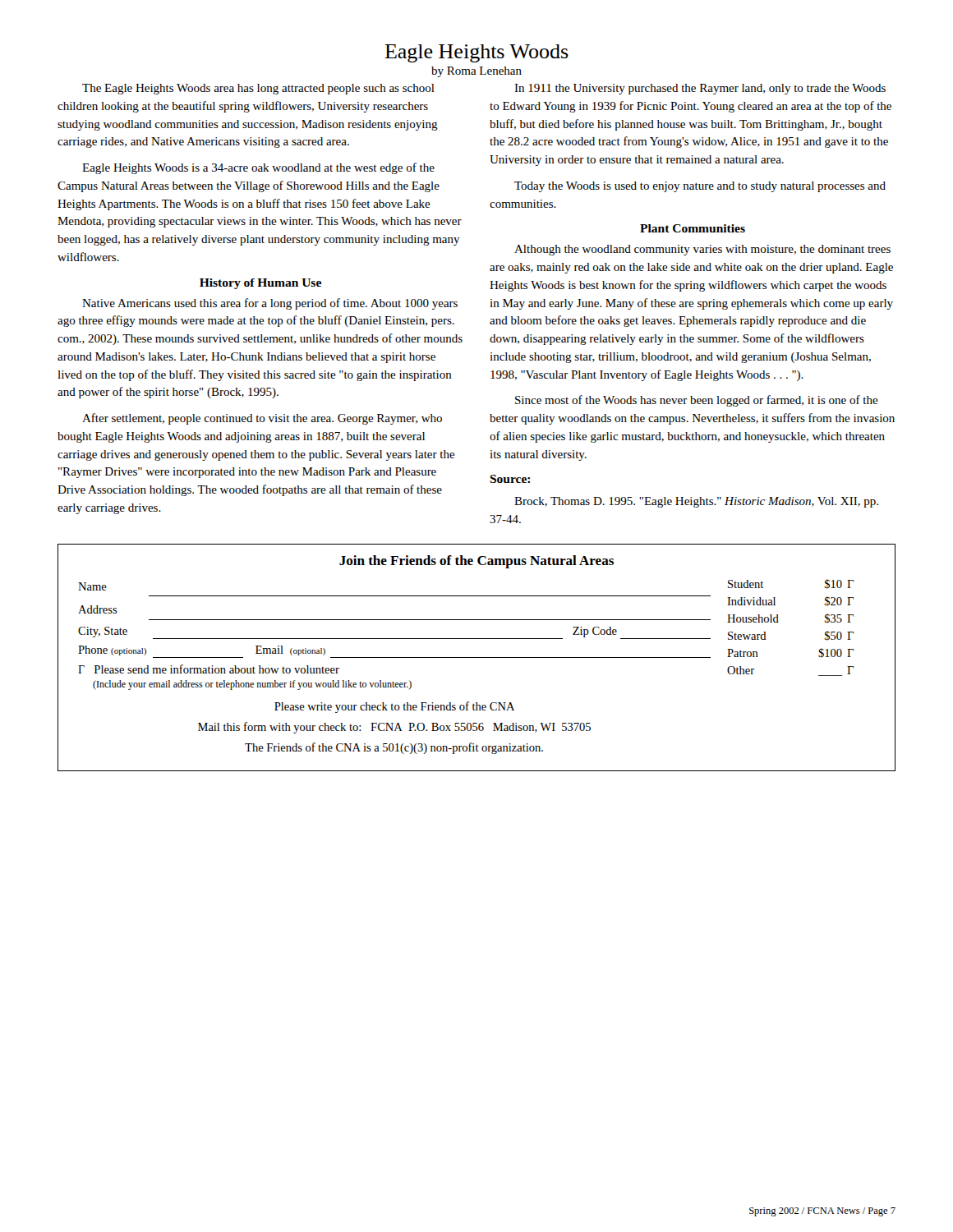Navigate to the text starting "Although the woodland community varies with moisture,"
The image size is (953, 1232).
[693, 352]
